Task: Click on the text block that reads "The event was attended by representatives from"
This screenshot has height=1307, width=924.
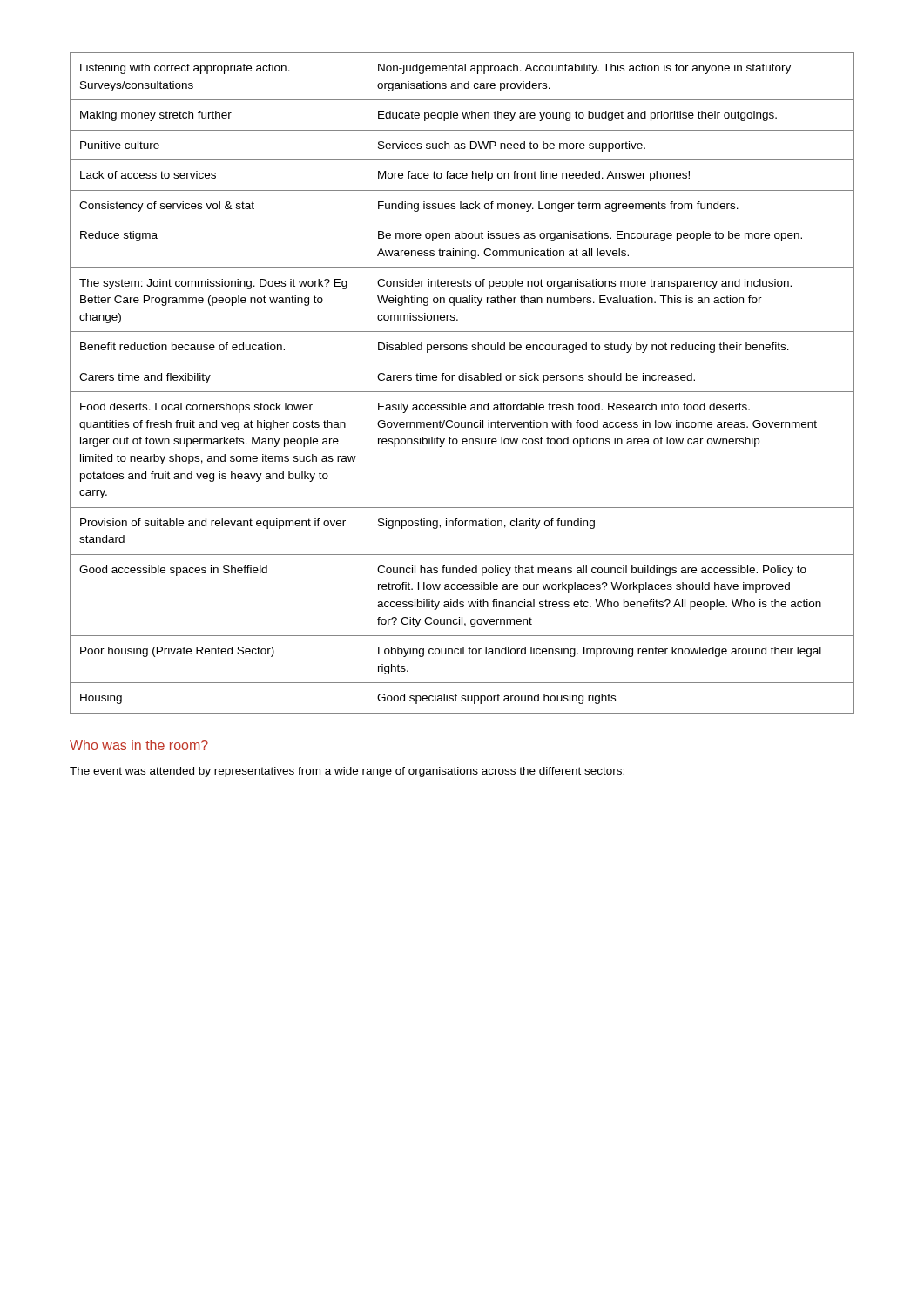Action: (x=462, y=771)
